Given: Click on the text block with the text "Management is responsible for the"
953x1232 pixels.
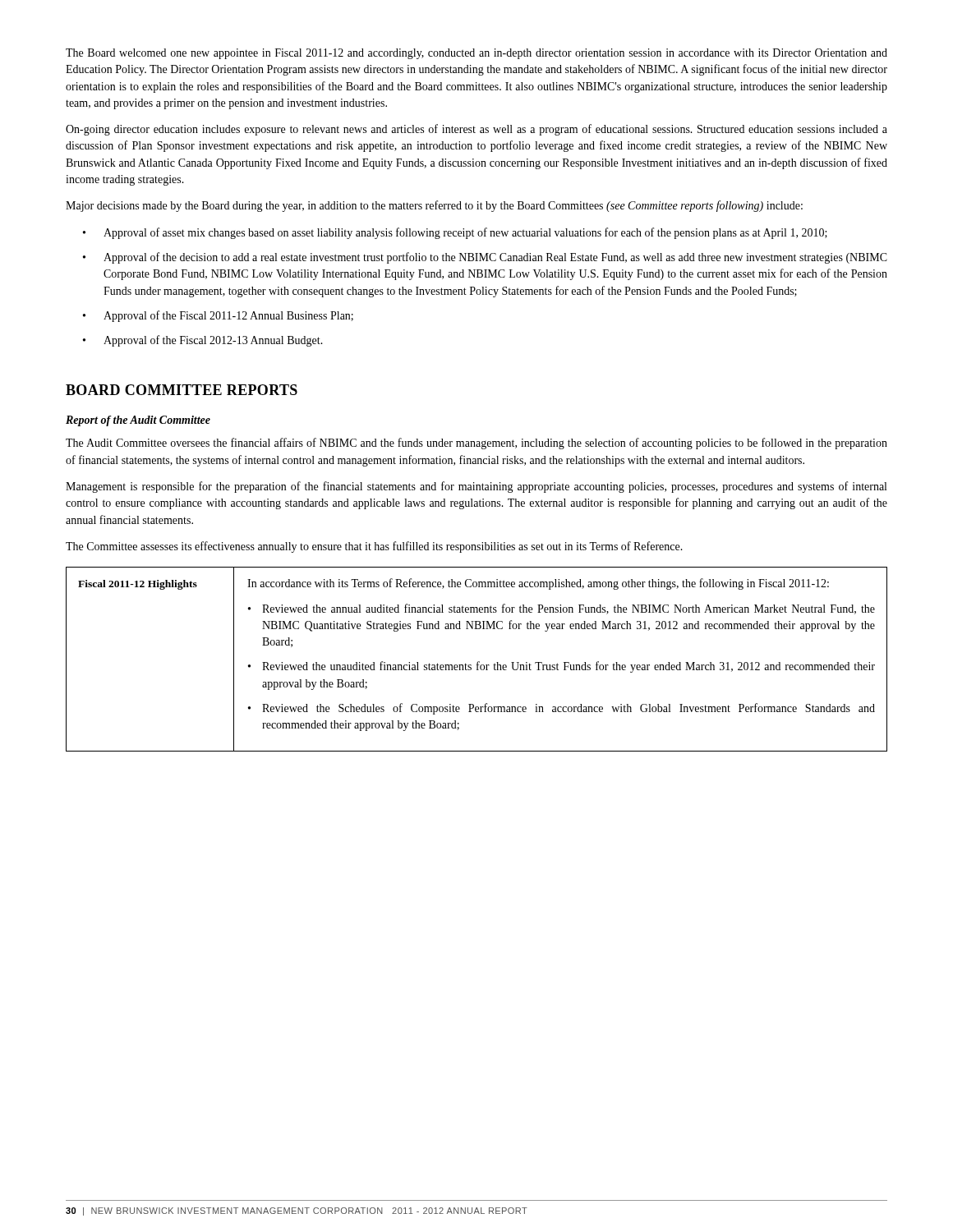Looking at the screenshot, I should pos(476,504).
